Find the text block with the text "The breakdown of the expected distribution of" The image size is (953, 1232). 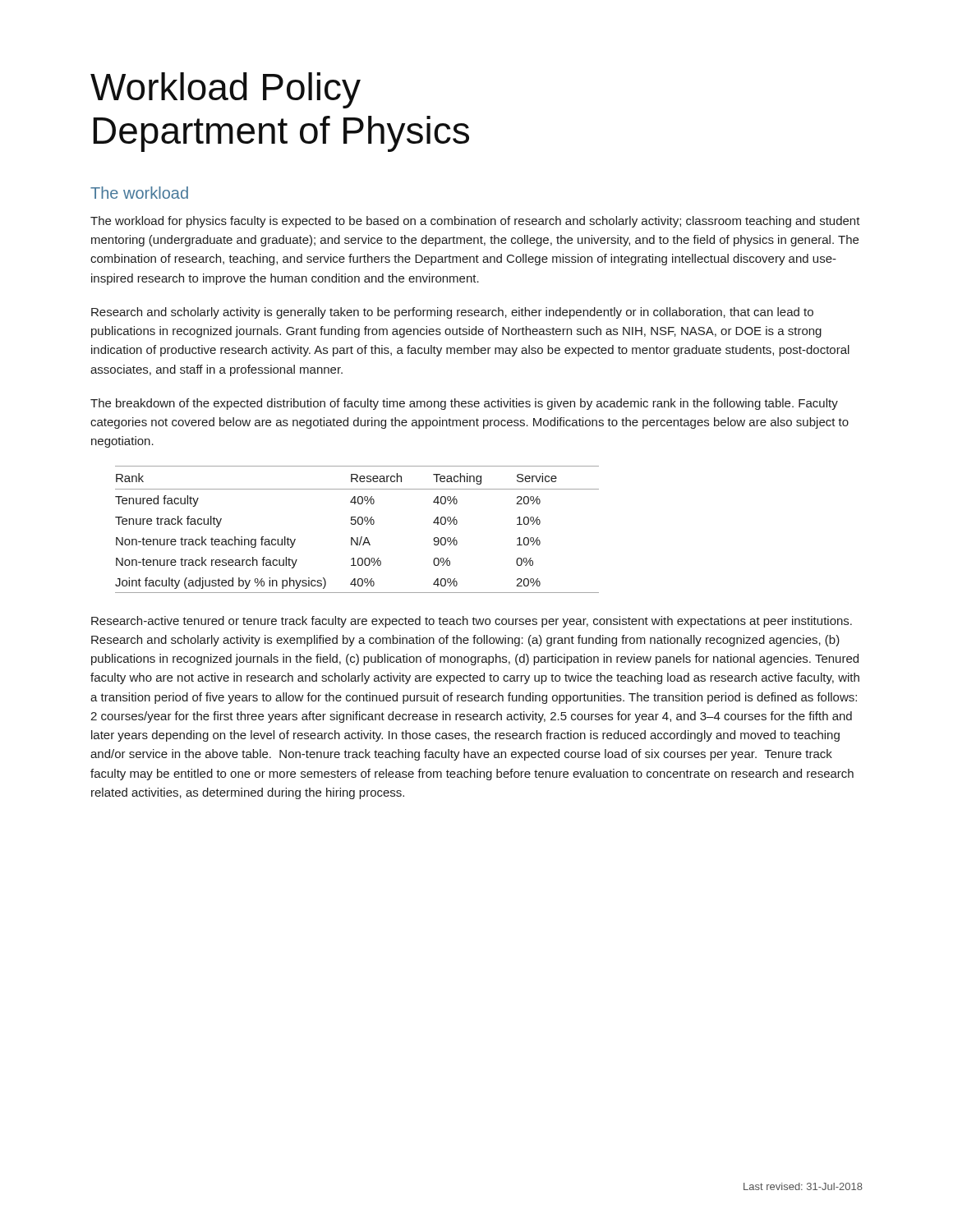(x=470, y=422)
